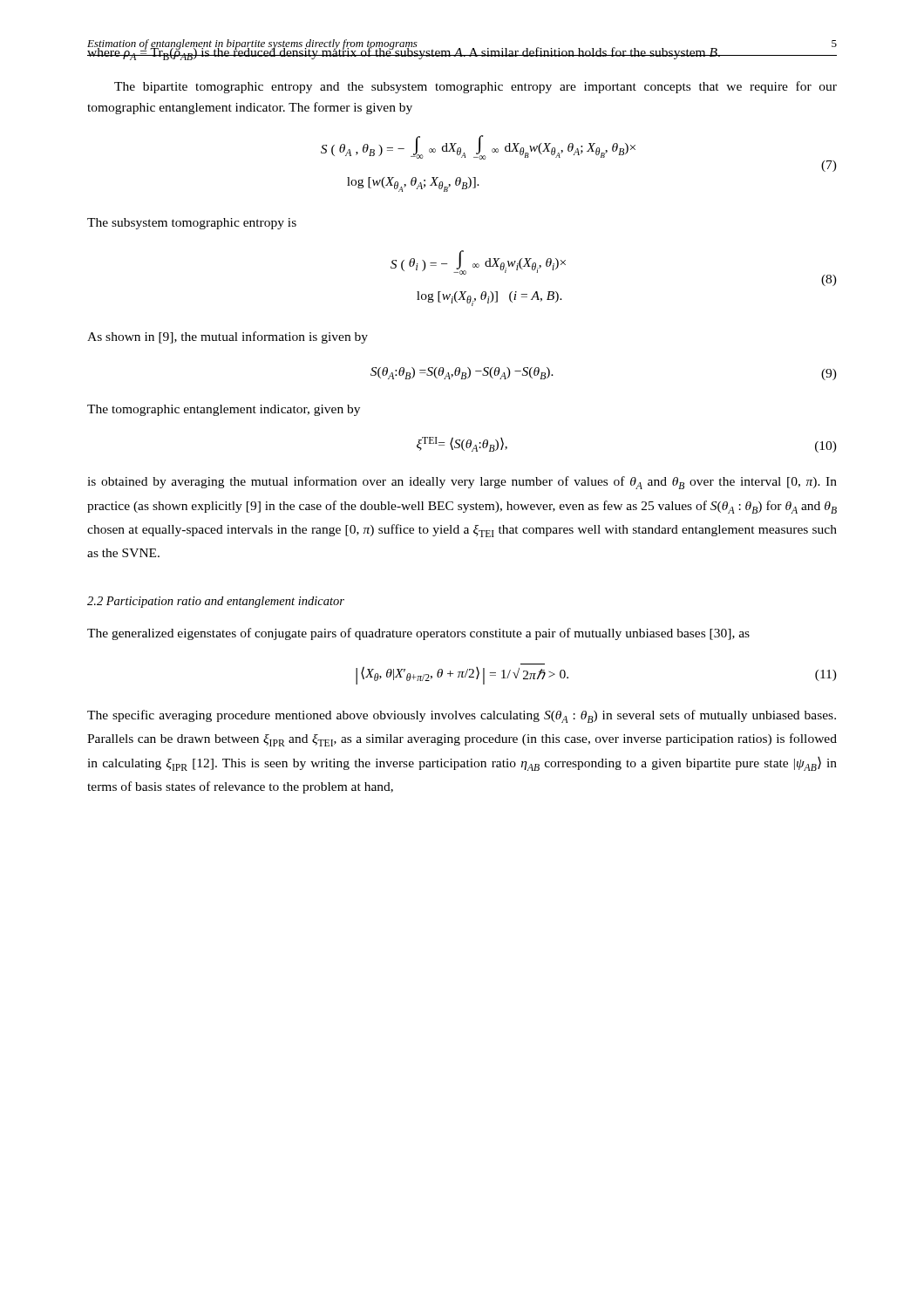Find the region starting "The tomographic entanglement indicator, given"
Viewport: 924px width, 1308px height.
coord(224,410)
